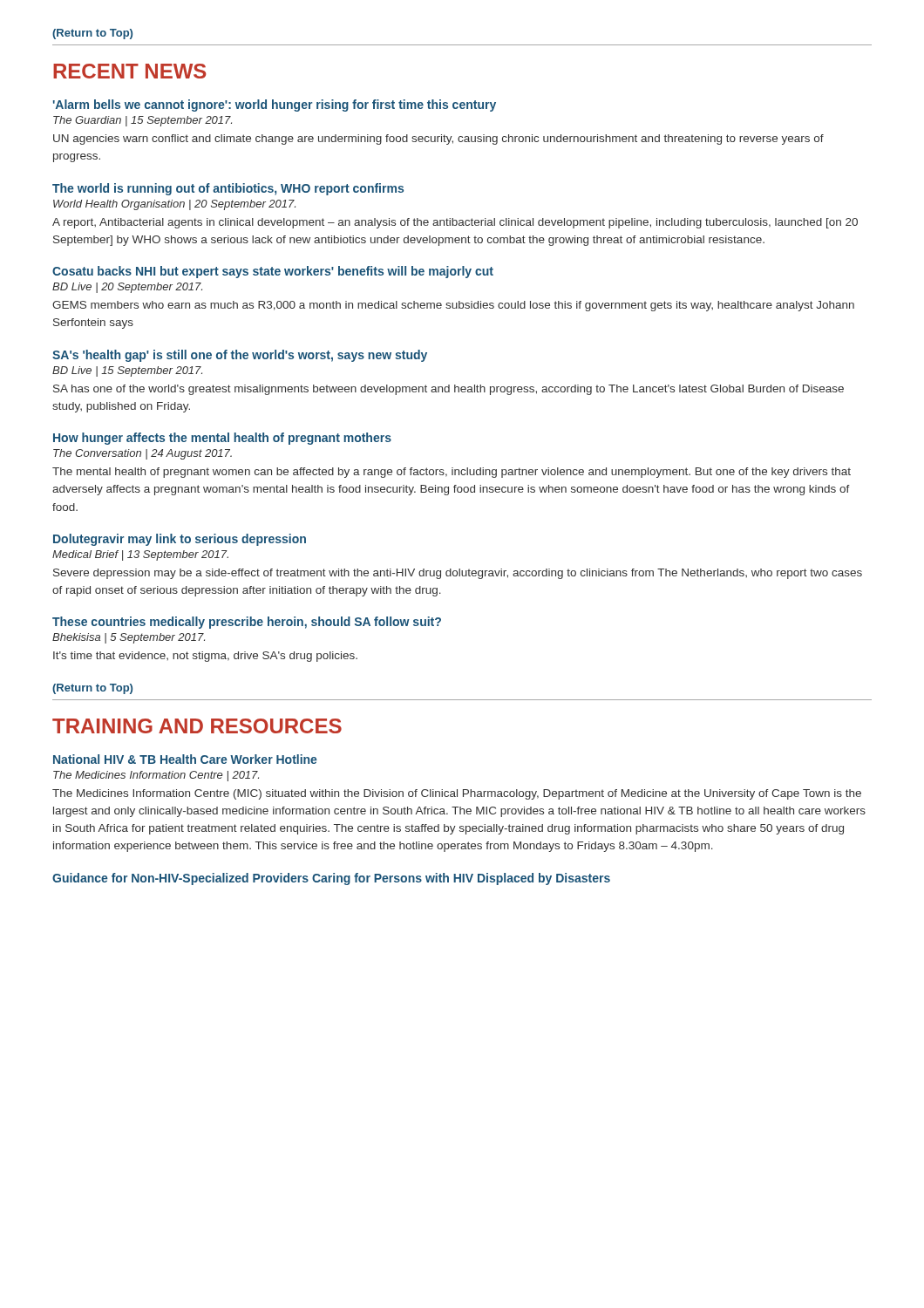924x1308 pixels.
Task: Click on the element starting "RECENT NEWS"
Action: pos(130,71)
